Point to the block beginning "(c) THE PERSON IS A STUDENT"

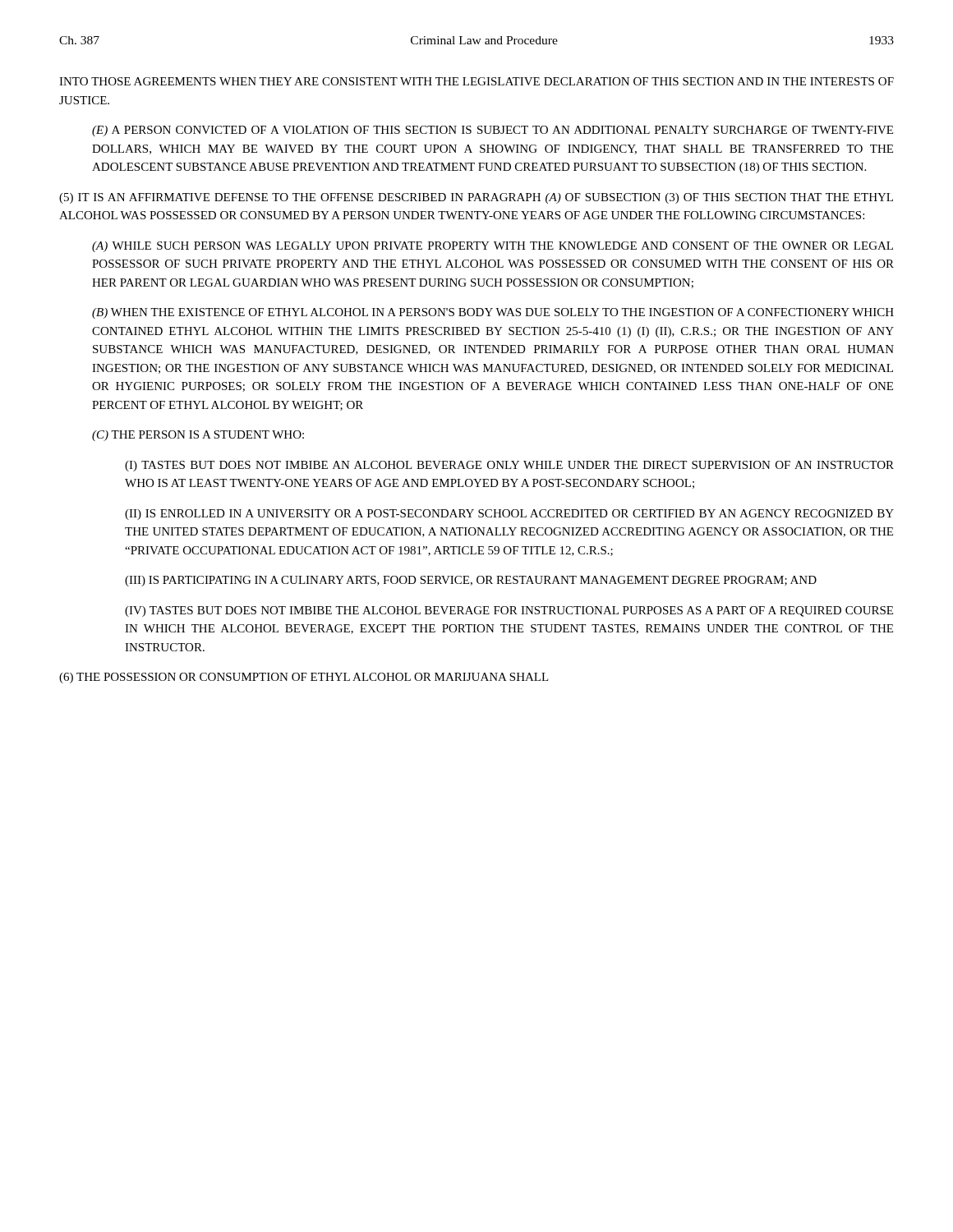click(199, 435)
